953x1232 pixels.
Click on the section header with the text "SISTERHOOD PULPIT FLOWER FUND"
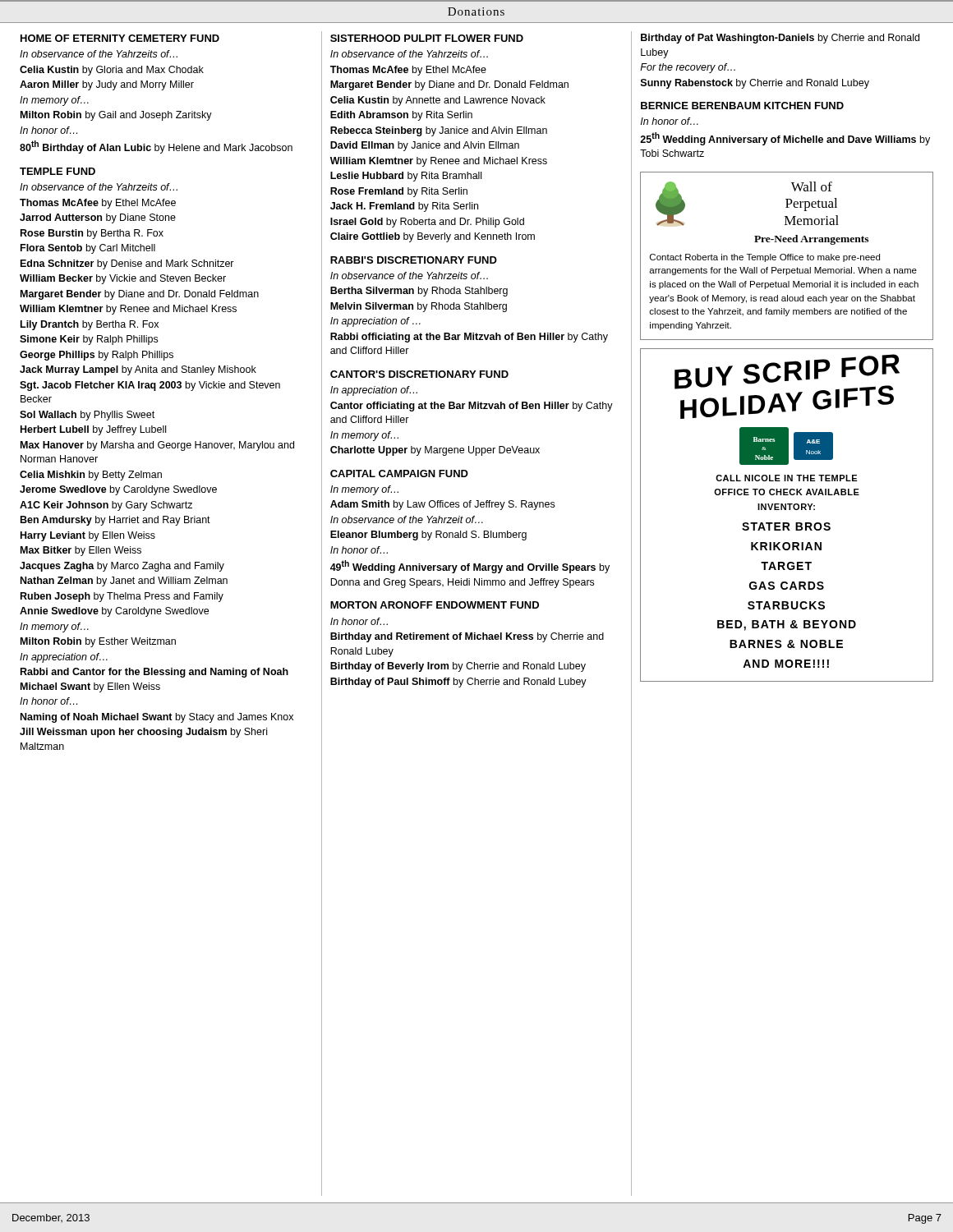(x=476, y=39)
